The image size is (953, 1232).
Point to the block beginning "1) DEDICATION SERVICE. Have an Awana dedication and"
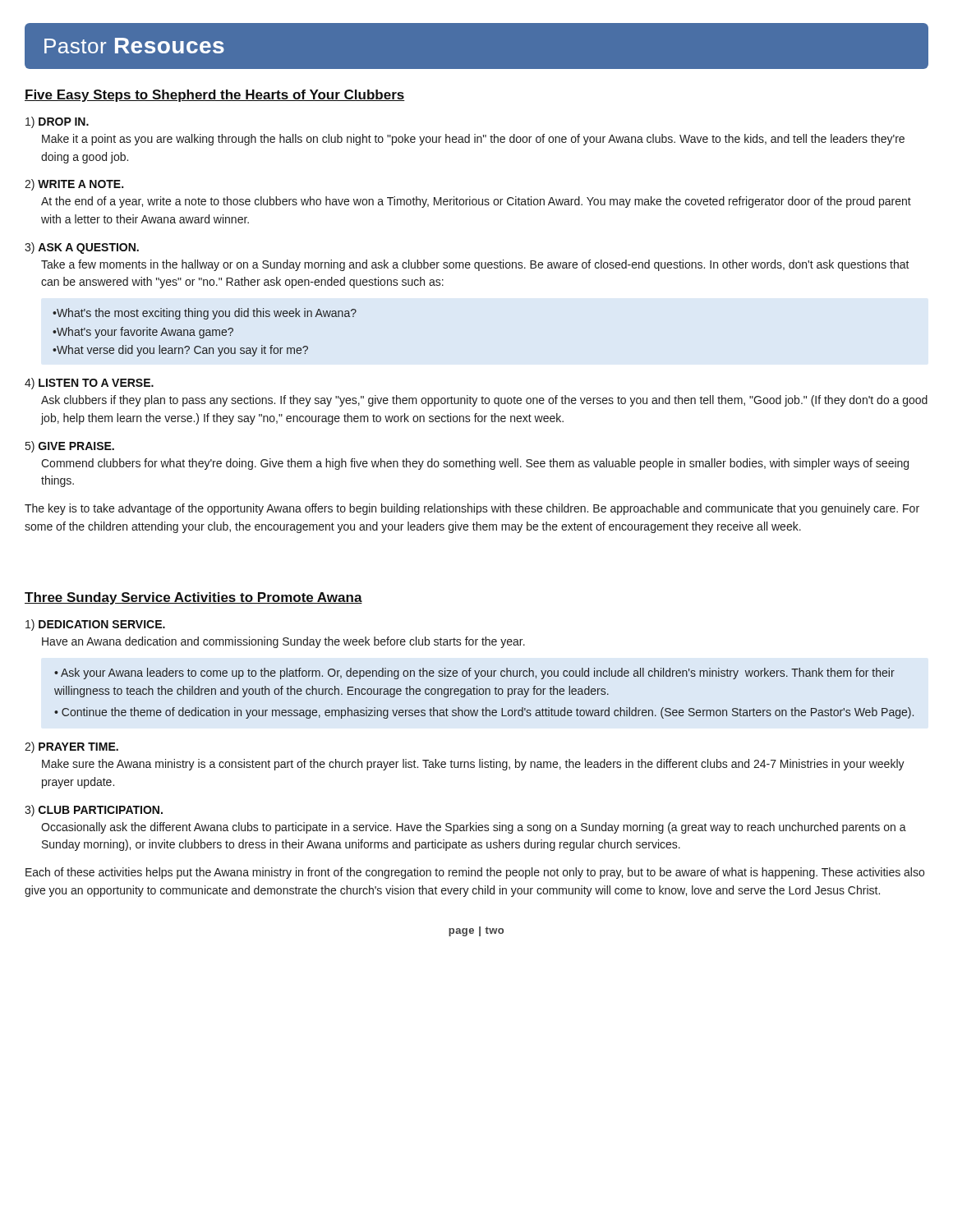pos(476,673)
